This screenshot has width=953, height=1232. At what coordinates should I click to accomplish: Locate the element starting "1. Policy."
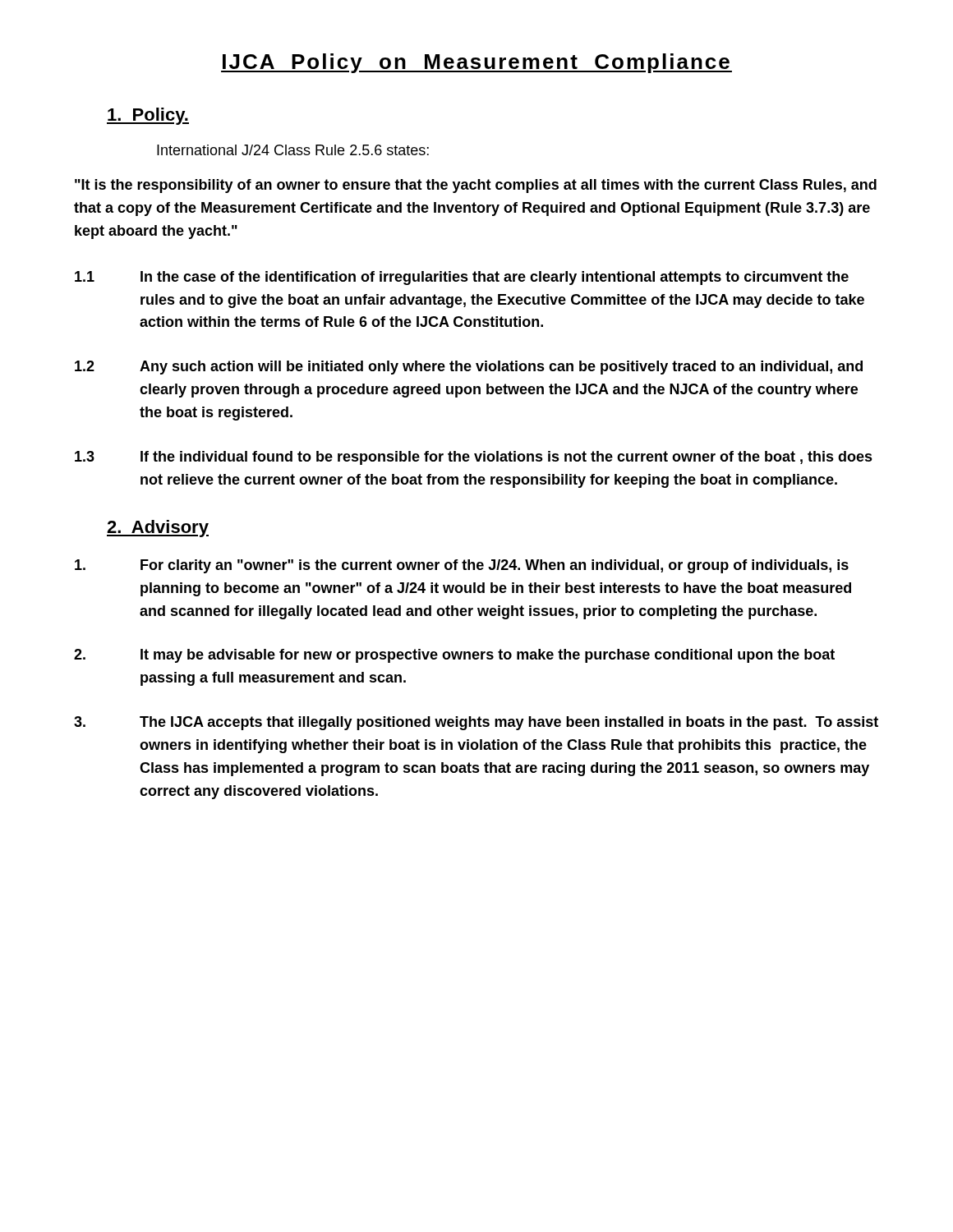point(148,115)
